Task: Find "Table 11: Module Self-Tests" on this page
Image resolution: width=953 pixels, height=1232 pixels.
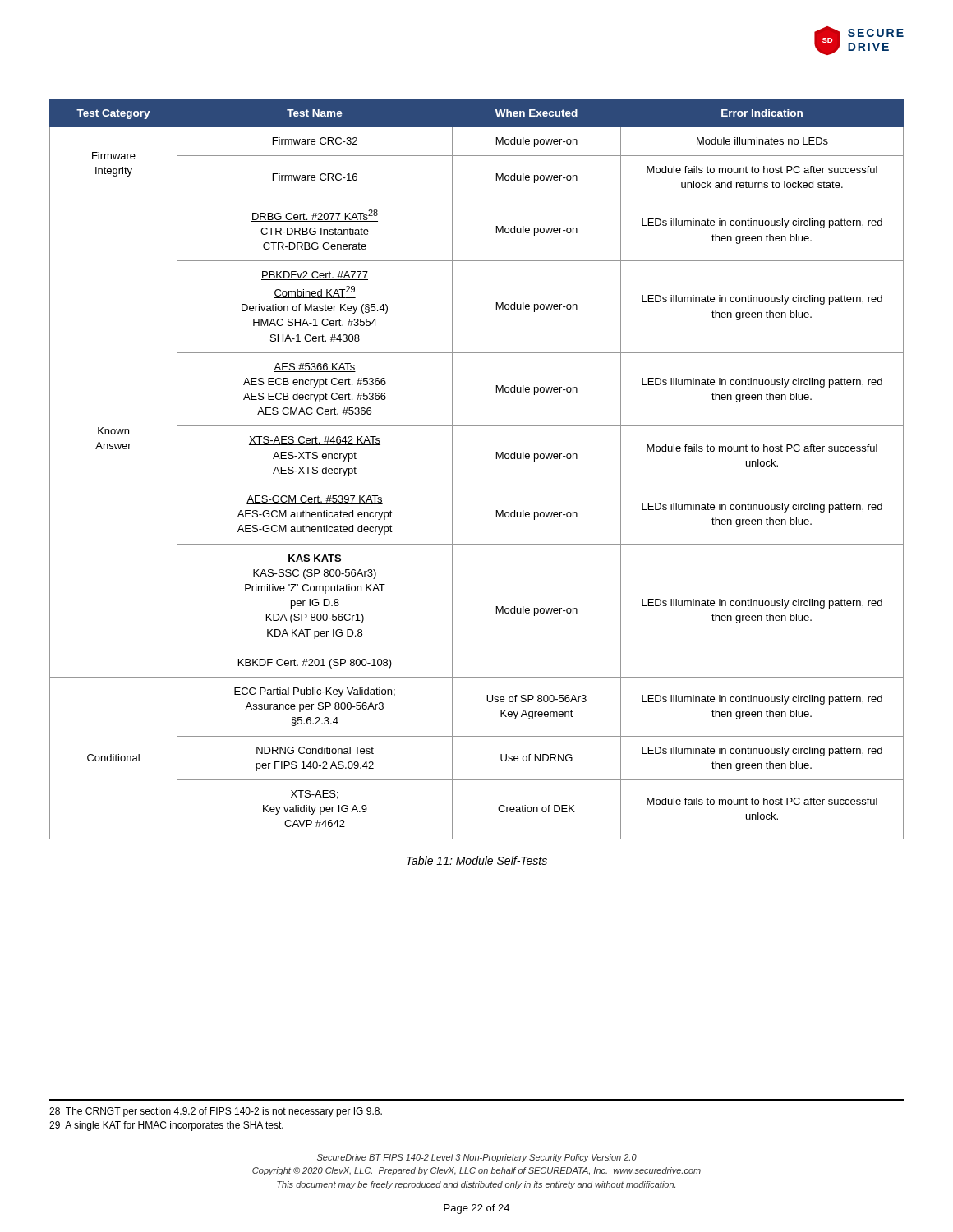Action: tap(476, 860)
